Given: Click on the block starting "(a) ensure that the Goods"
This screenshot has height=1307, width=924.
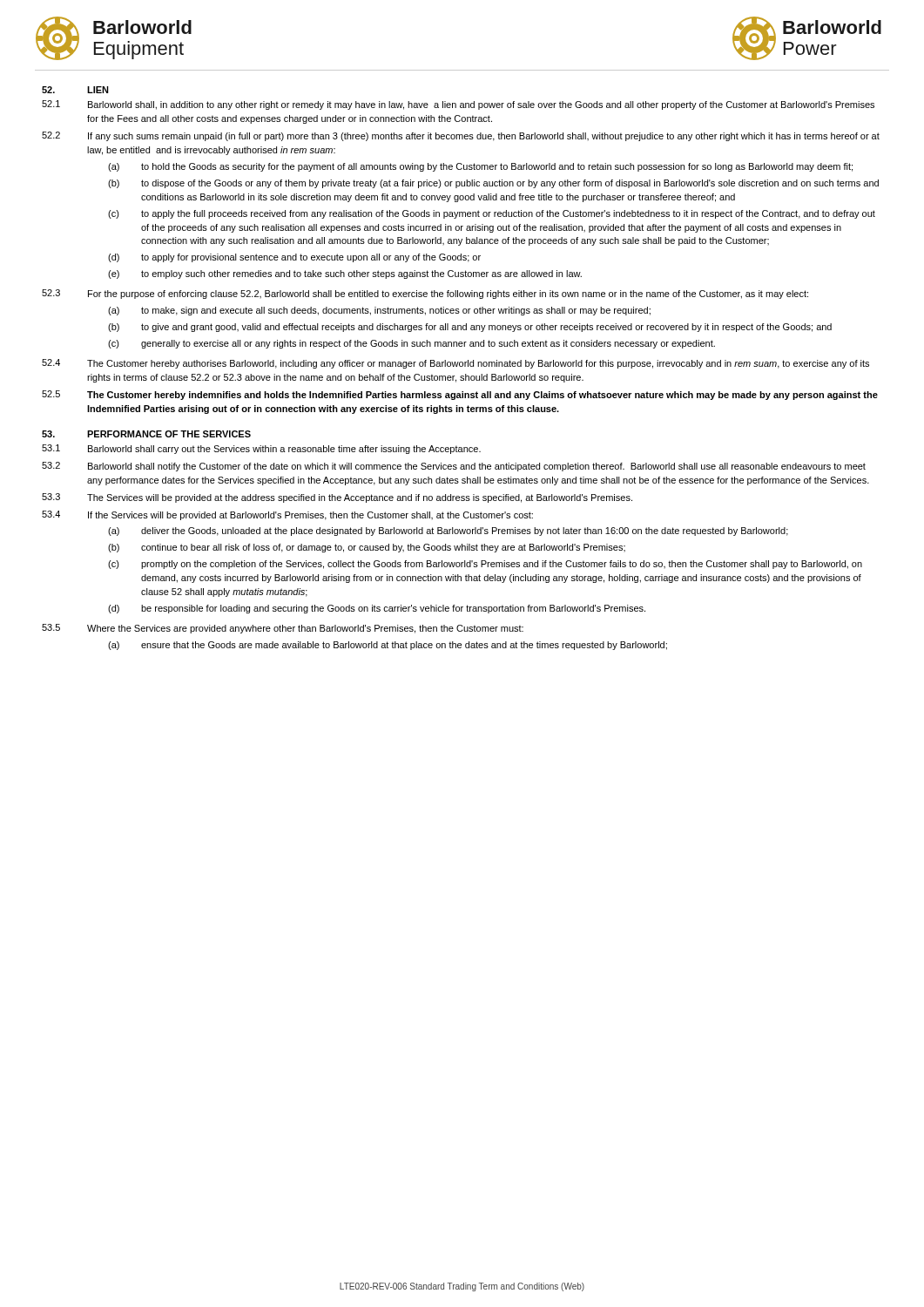Looking at the screenshot, I should (x=485, y=646).
